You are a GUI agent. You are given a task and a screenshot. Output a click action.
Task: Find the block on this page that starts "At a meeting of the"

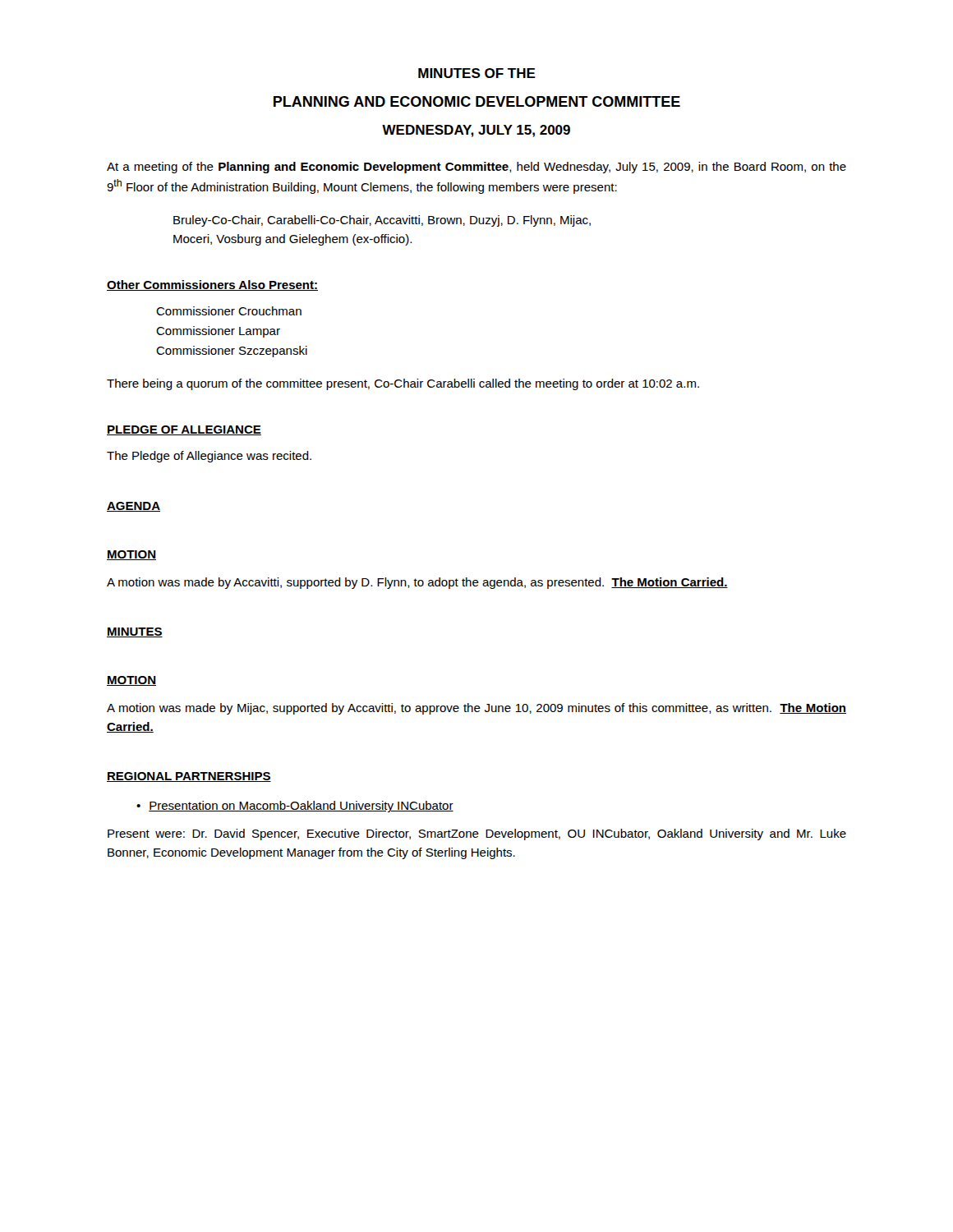pos(476,177)
